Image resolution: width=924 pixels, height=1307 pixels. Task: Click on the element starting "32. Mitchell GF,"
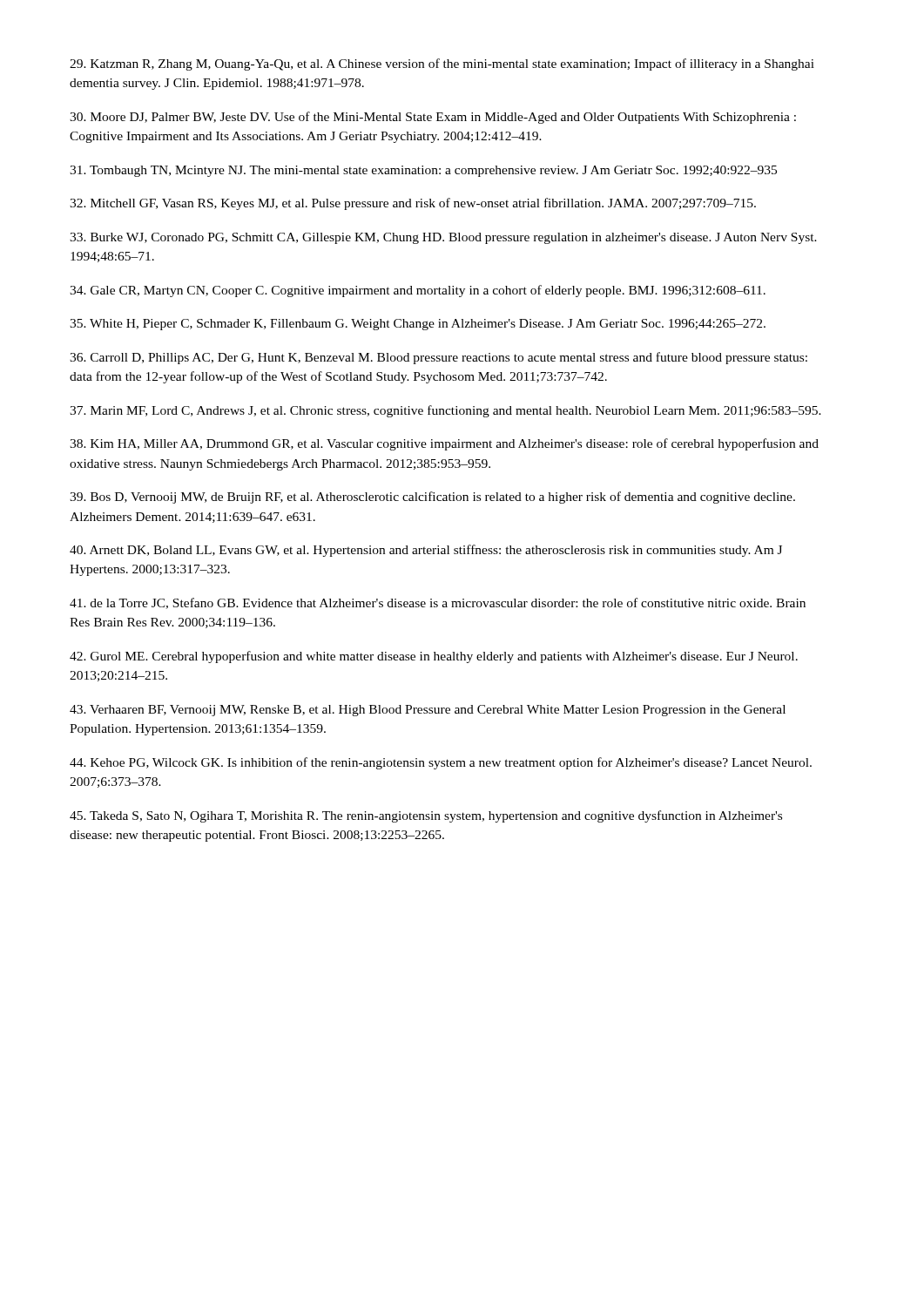tap(413, 203)
